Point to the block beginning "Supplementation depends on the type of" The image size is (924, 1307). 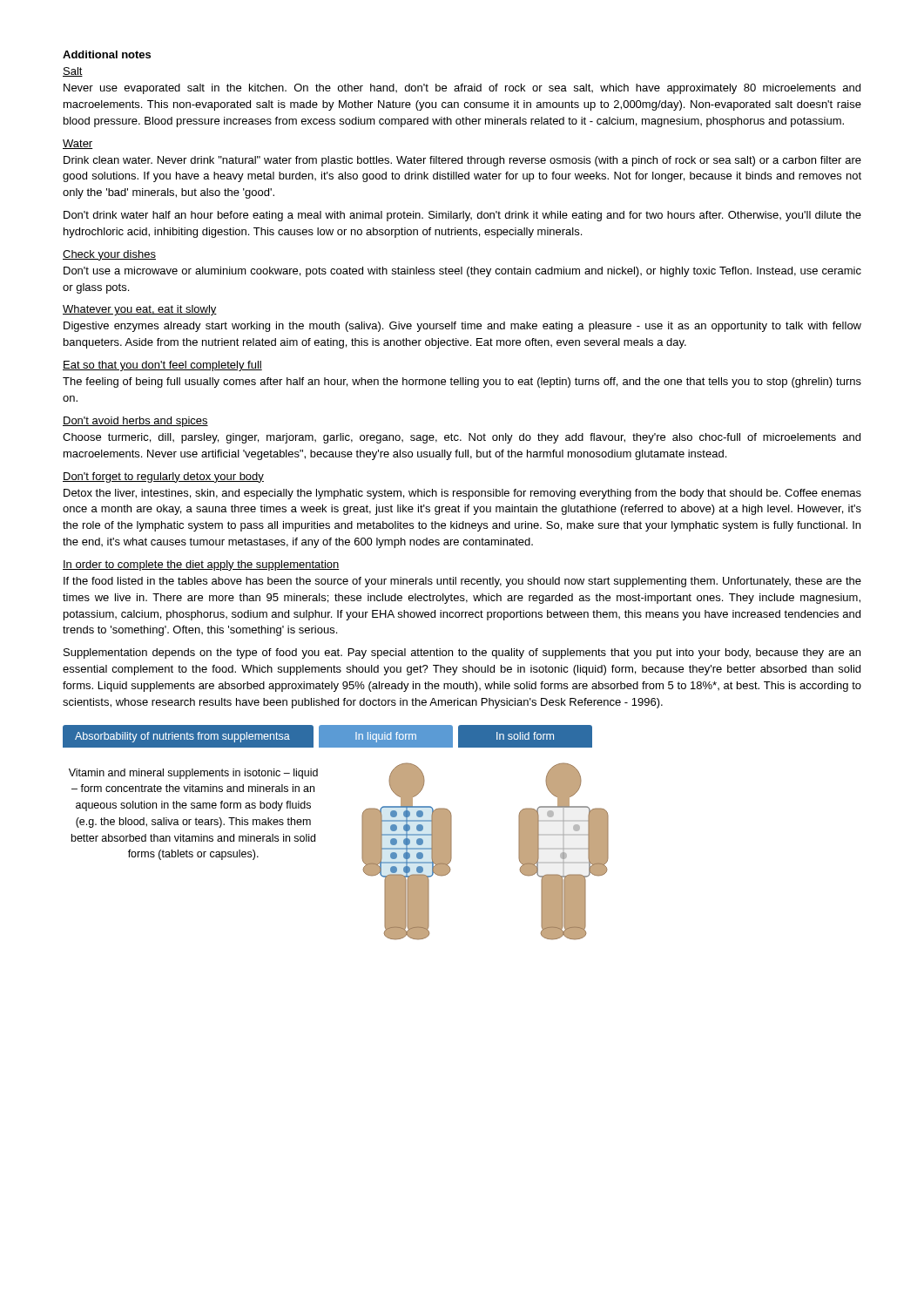tap(462, 678)
